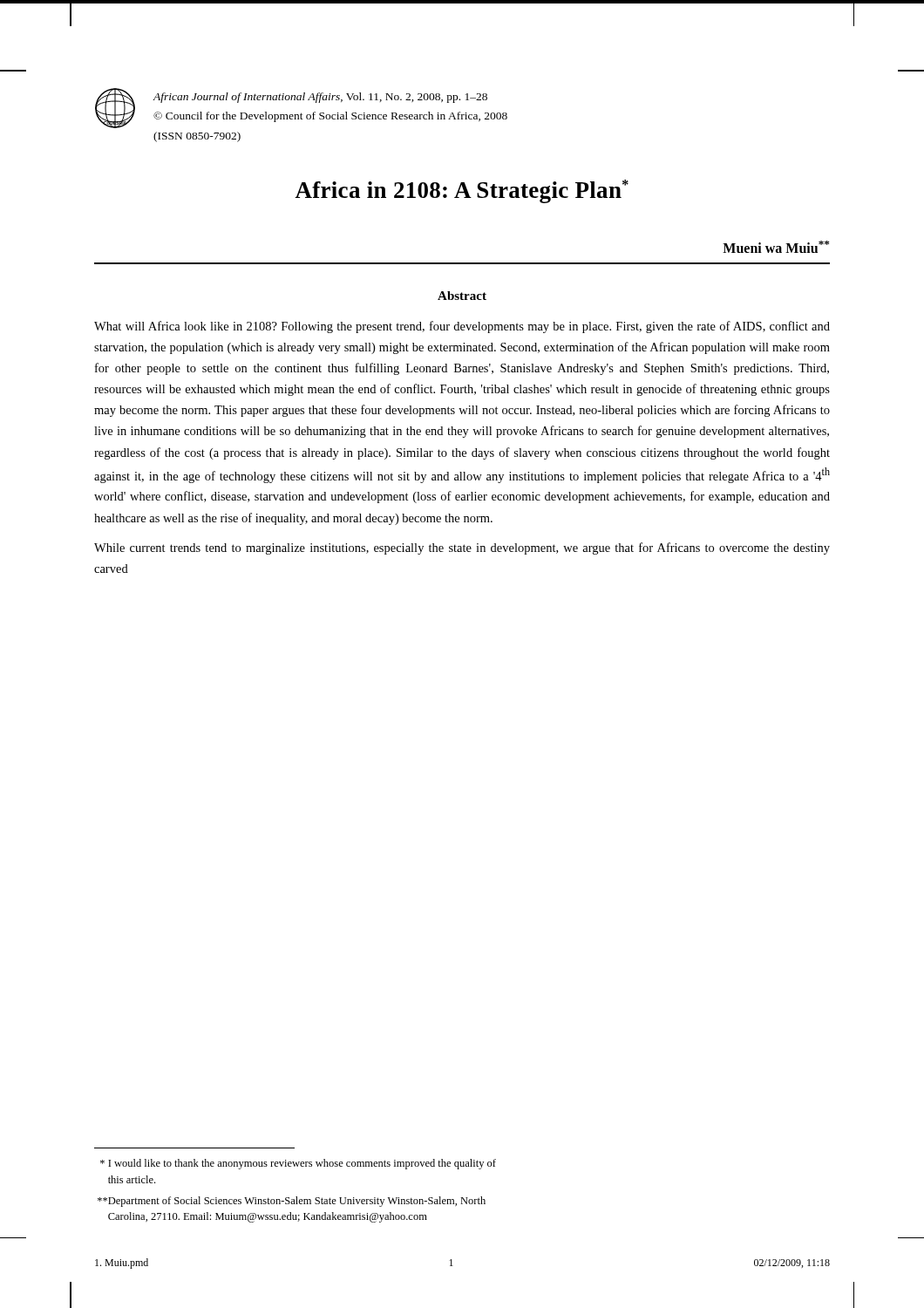This screenshot has height=1308, width=924.
Task: Navigate to the region starting "Department of Social Sciences Winston-Salem State University Winston-Salem,"
Action: [290, 1208]
